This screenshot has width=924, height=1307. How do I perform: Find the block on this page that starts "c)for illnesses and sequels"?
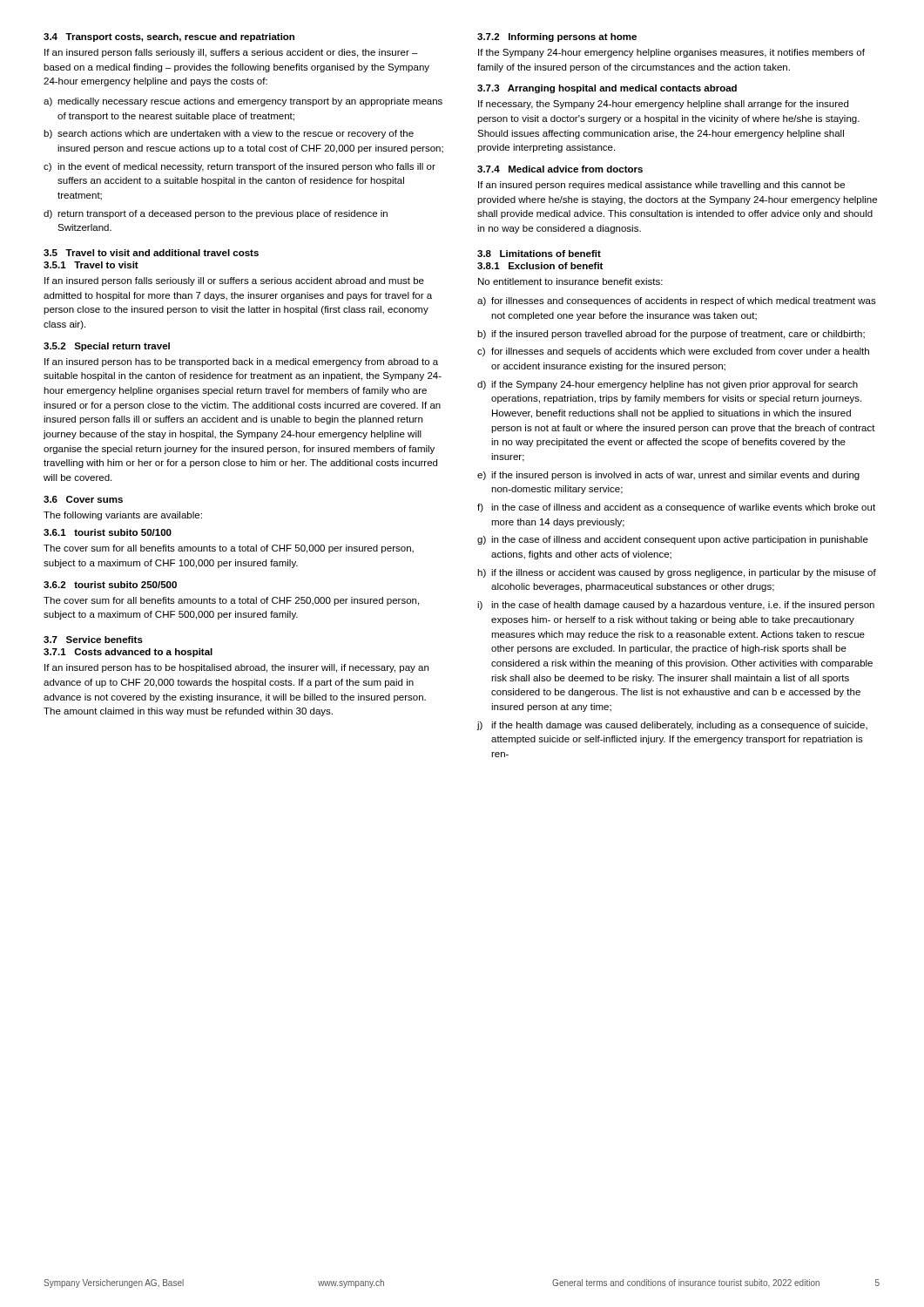674,358
